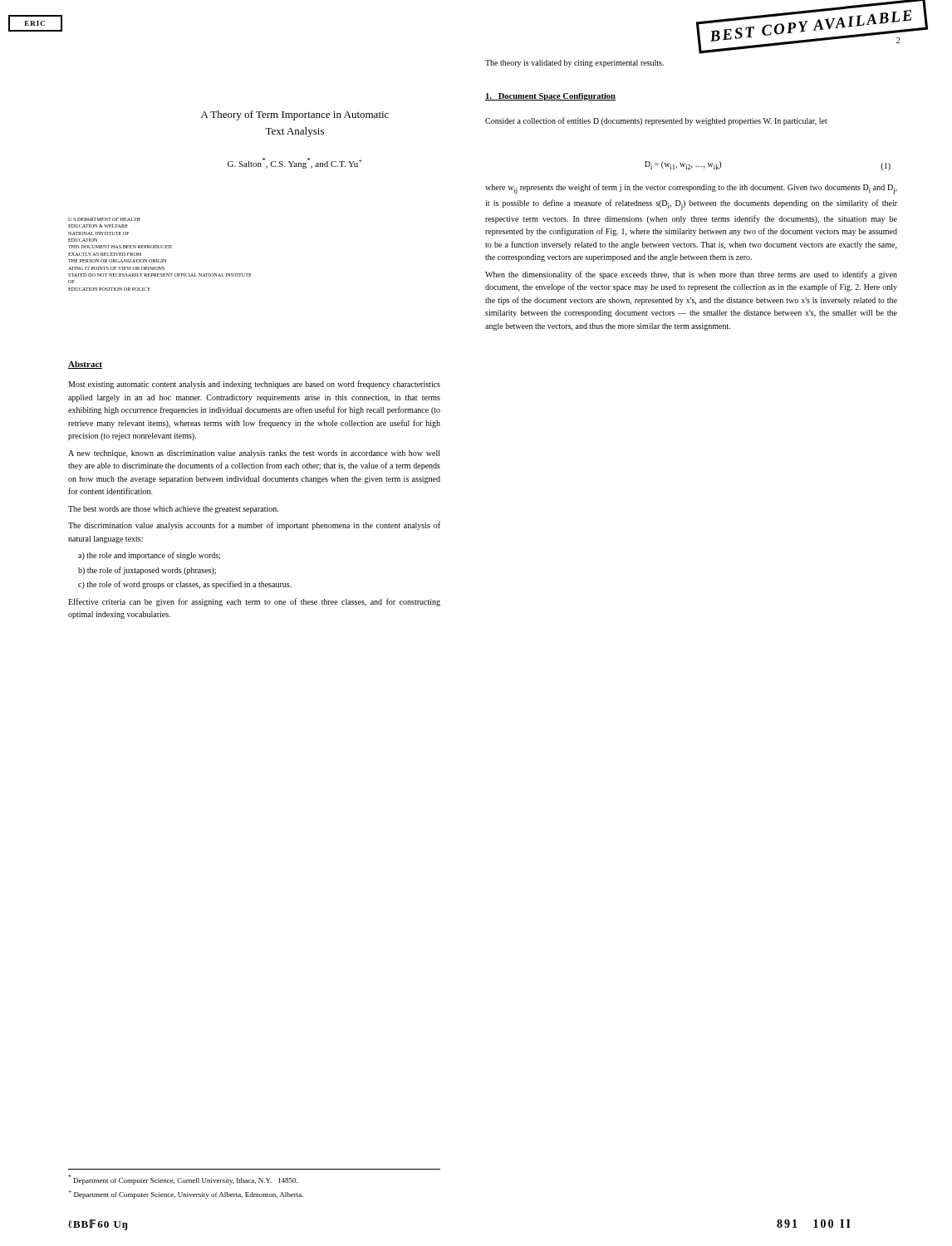Select the section header that reads "1. Document Space Configuration"
Image resolution: width=952 pixels, height=1246 pixels.
pos(550,96)
